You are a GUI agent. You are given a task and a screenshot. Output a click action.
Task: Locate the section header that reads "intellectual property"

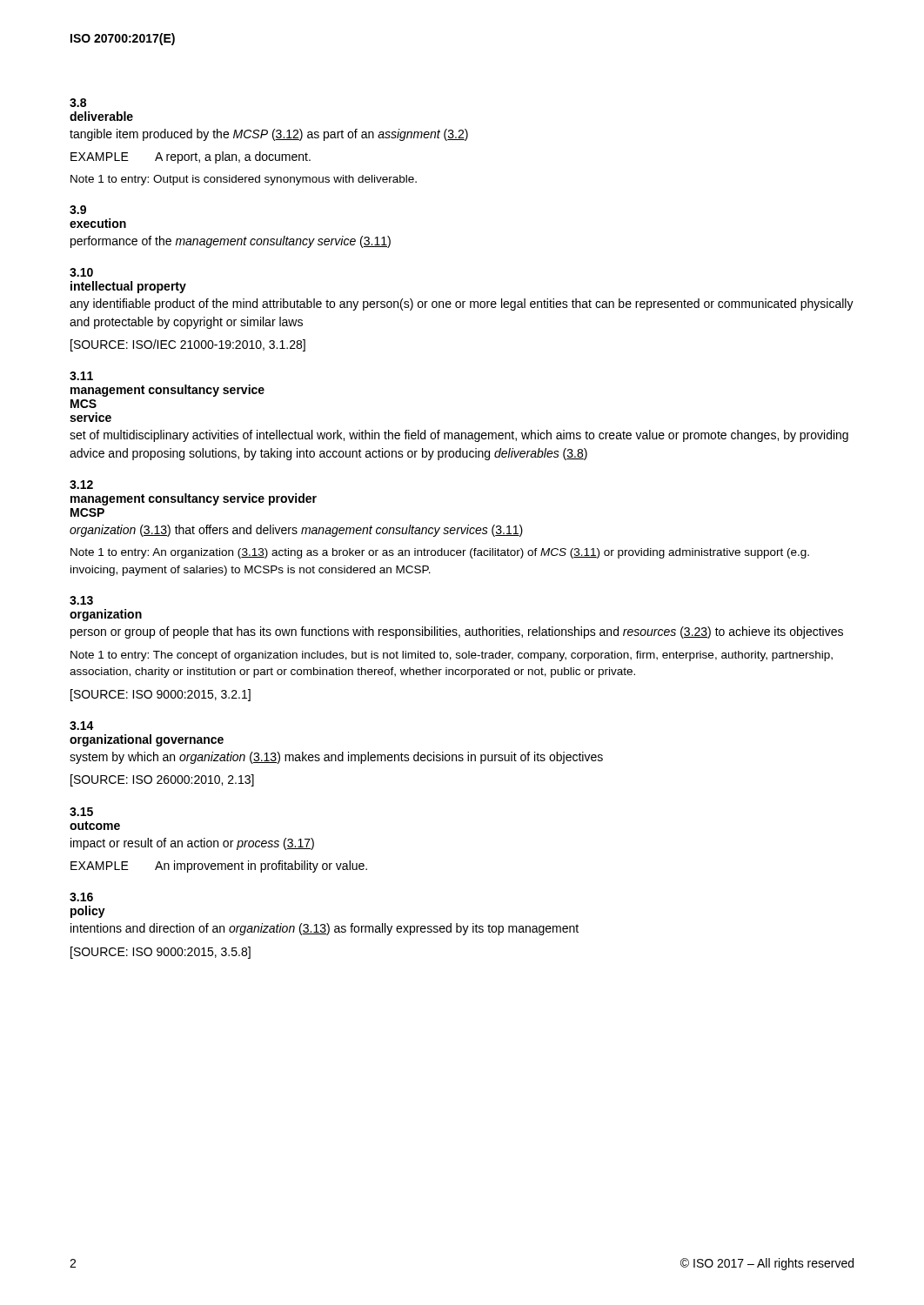[x=128, y=287]
